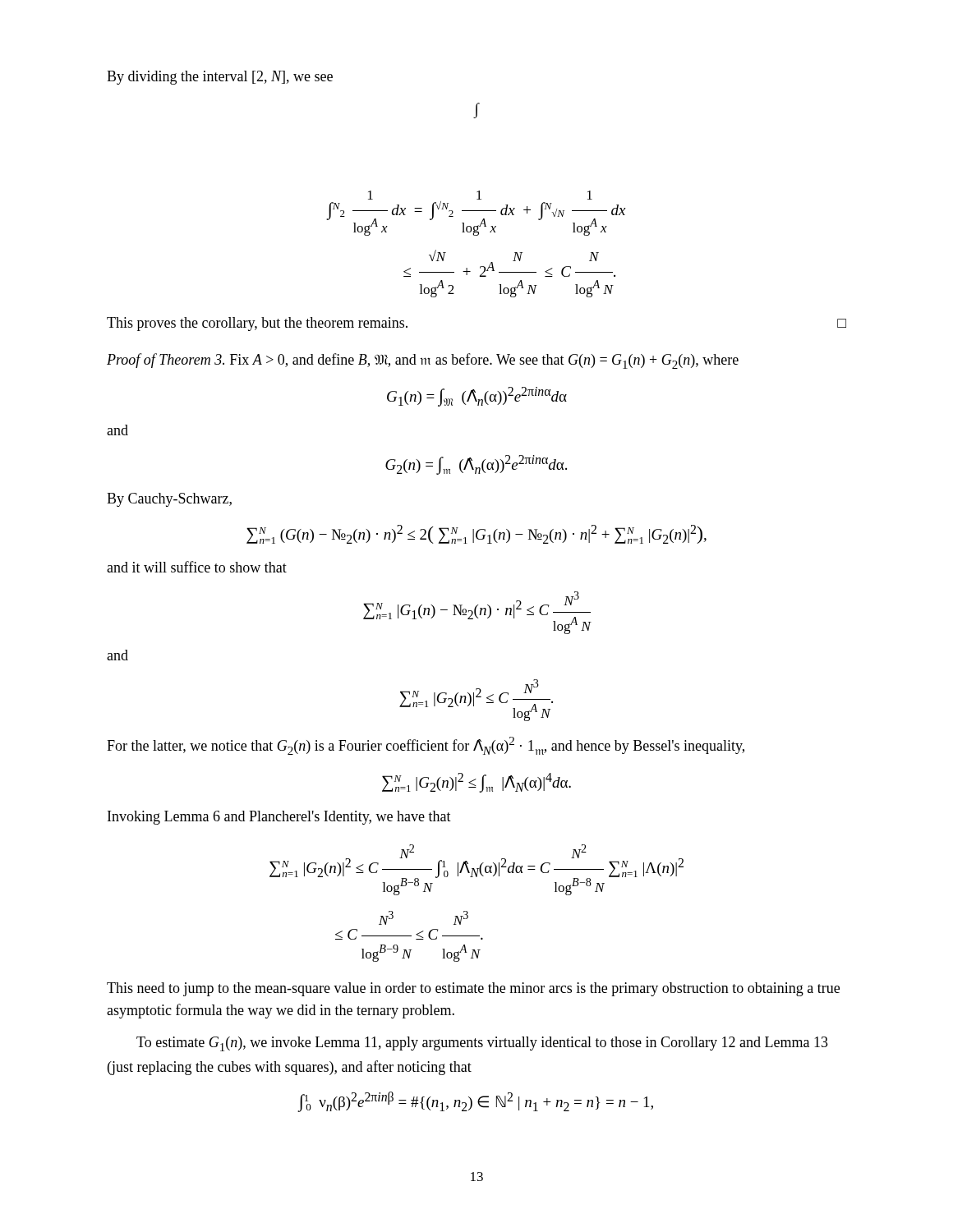Find the block on this page that starts "This proves the corollary, but"

[245, 324]
